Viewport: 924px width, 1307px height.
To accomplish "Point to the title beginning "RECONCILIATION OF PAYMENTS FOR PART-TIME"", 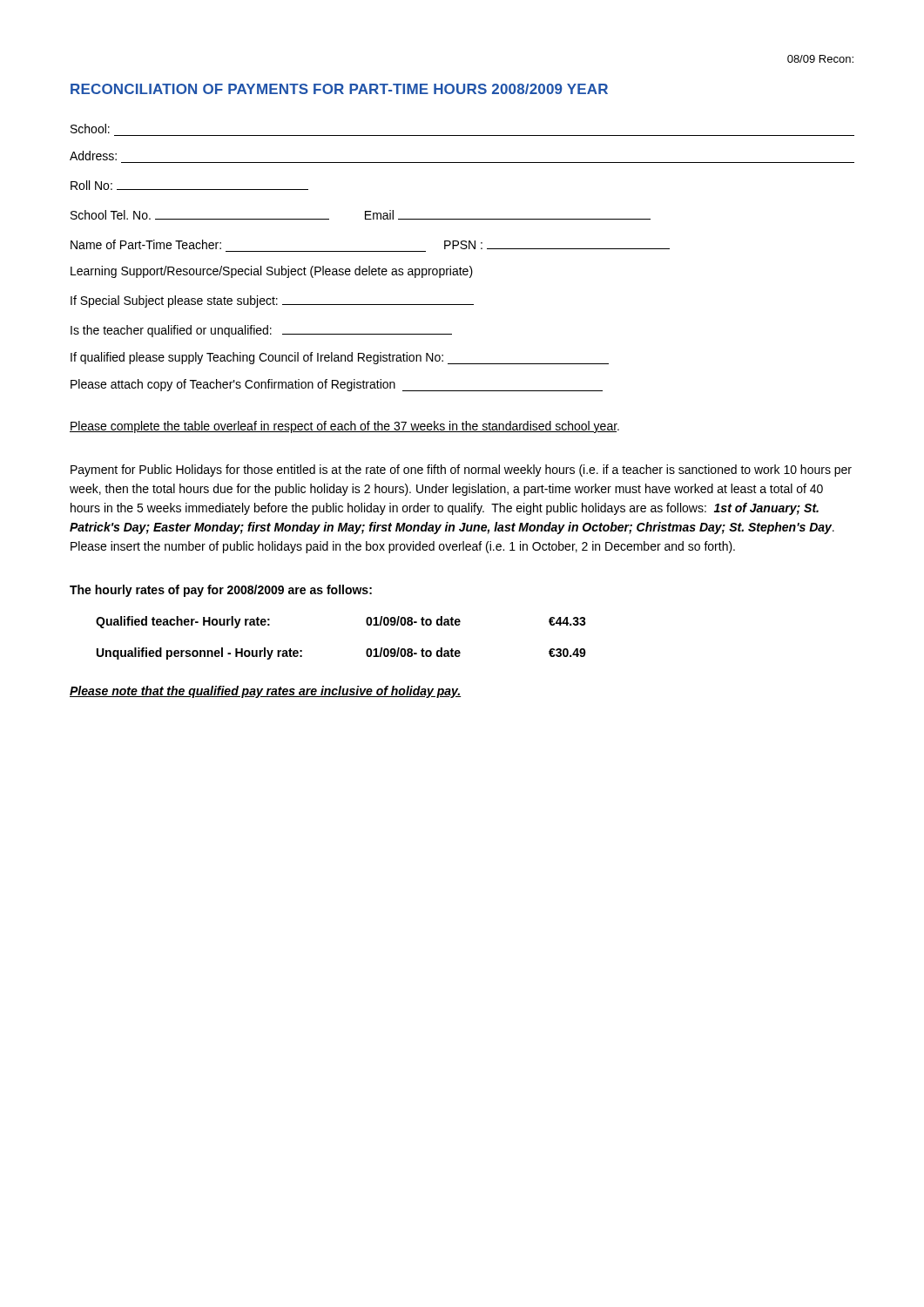I will pos(339,89).
